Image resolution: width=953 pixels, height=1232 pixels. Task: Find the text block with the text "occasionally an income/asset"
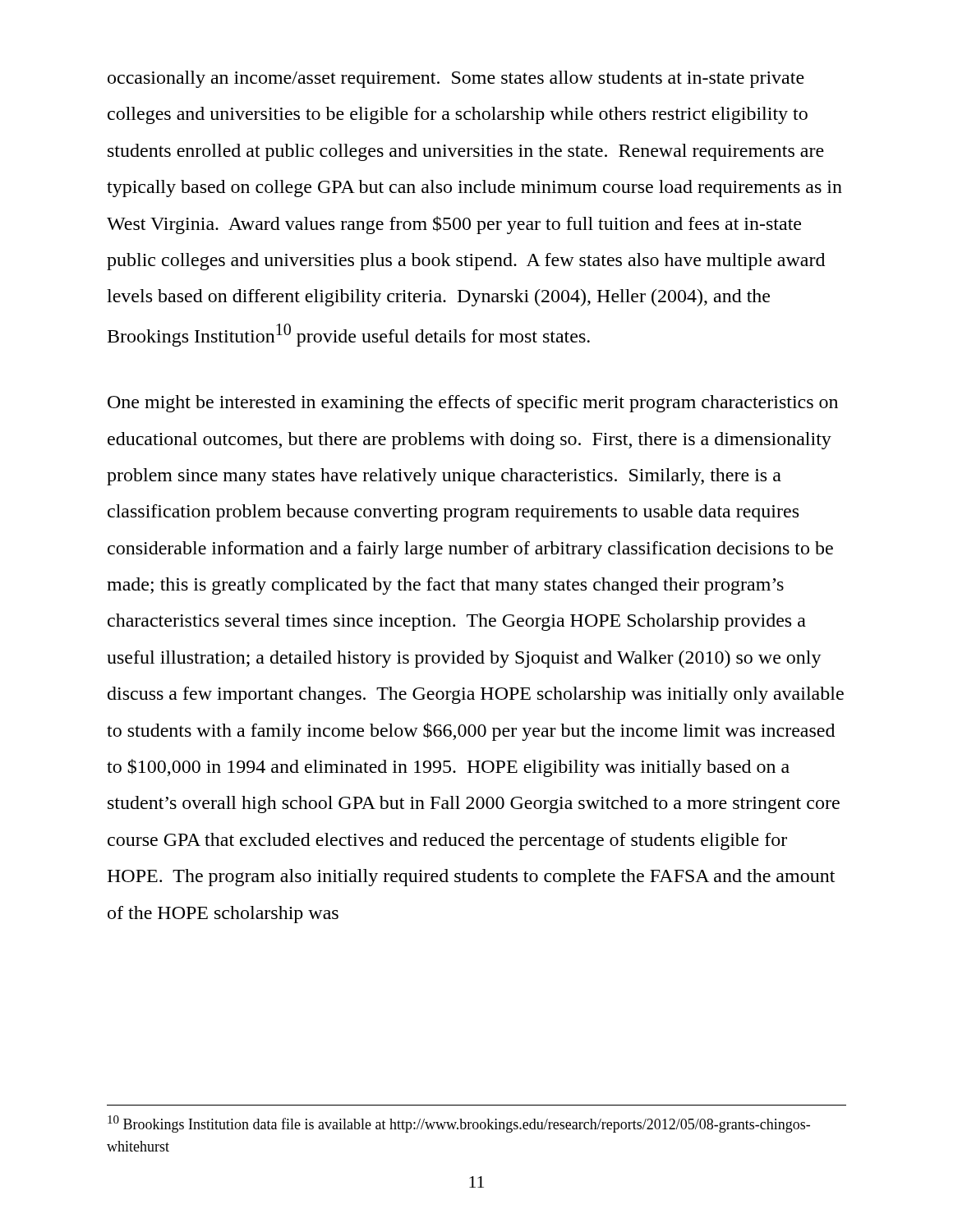pos(456,79)
